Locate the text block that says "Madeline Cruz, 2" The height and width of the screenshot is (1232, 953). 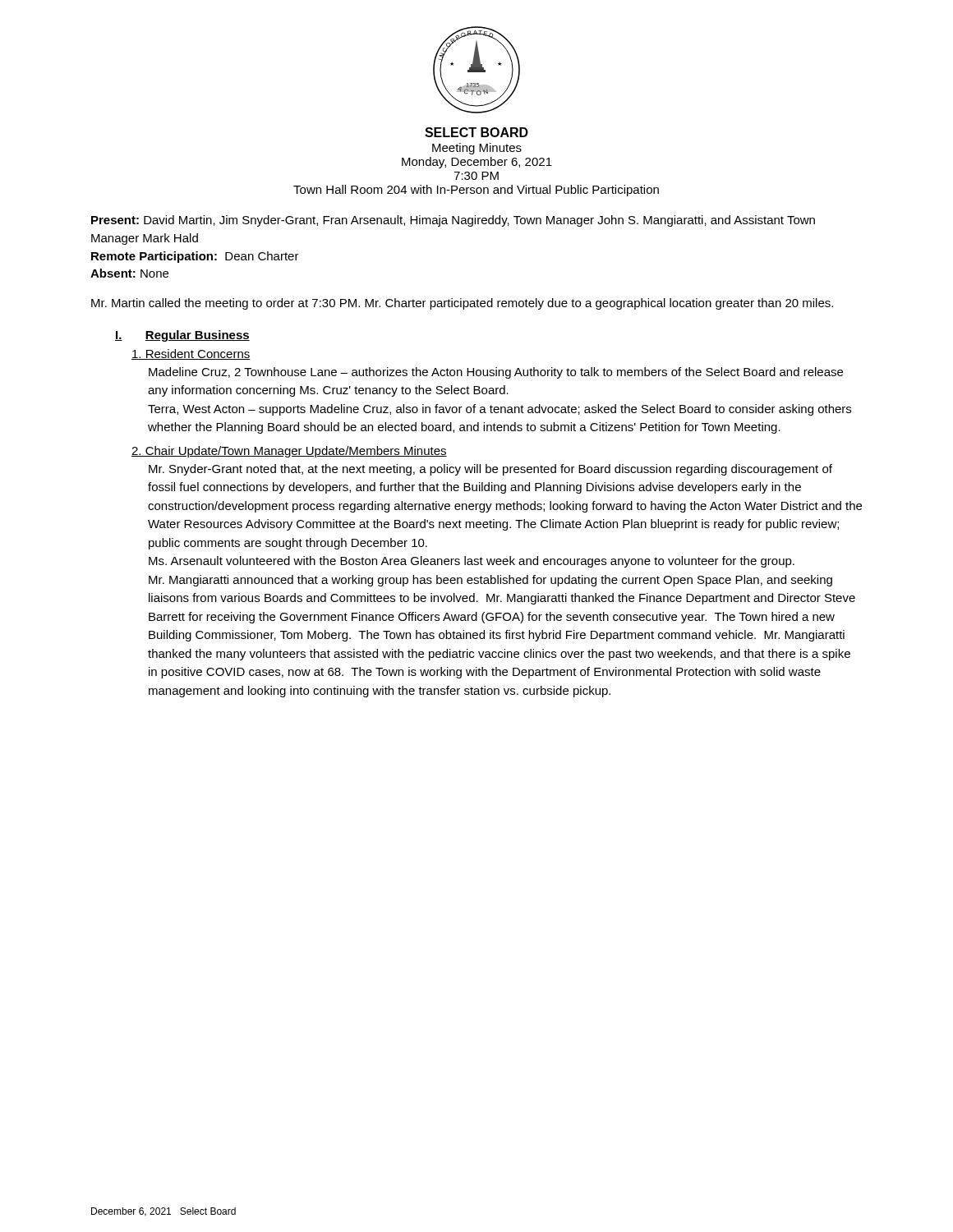(x=500, y=399)
